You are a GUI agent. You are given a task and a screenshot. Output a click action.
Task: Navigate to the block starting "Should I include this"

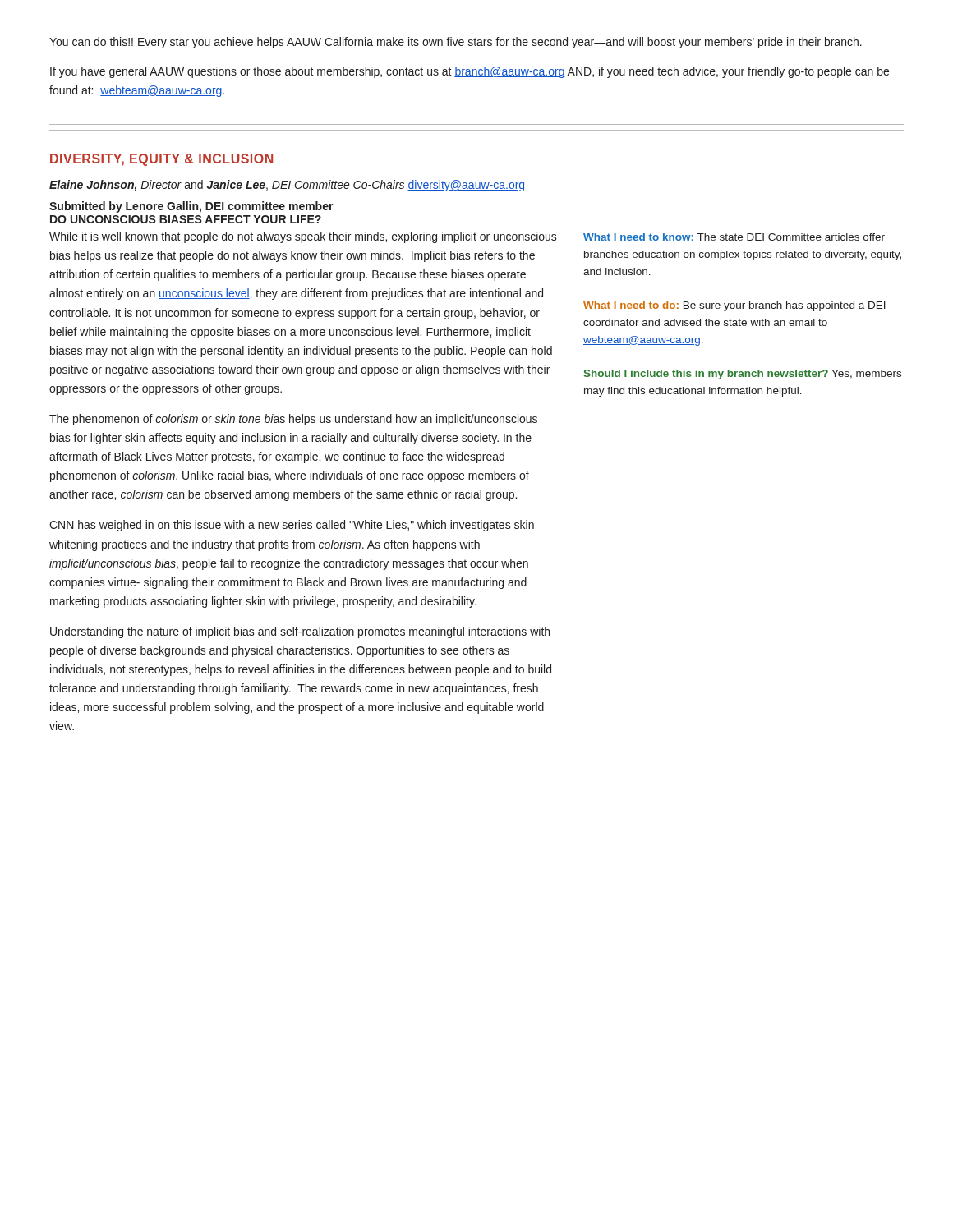(x=743, y=382)
